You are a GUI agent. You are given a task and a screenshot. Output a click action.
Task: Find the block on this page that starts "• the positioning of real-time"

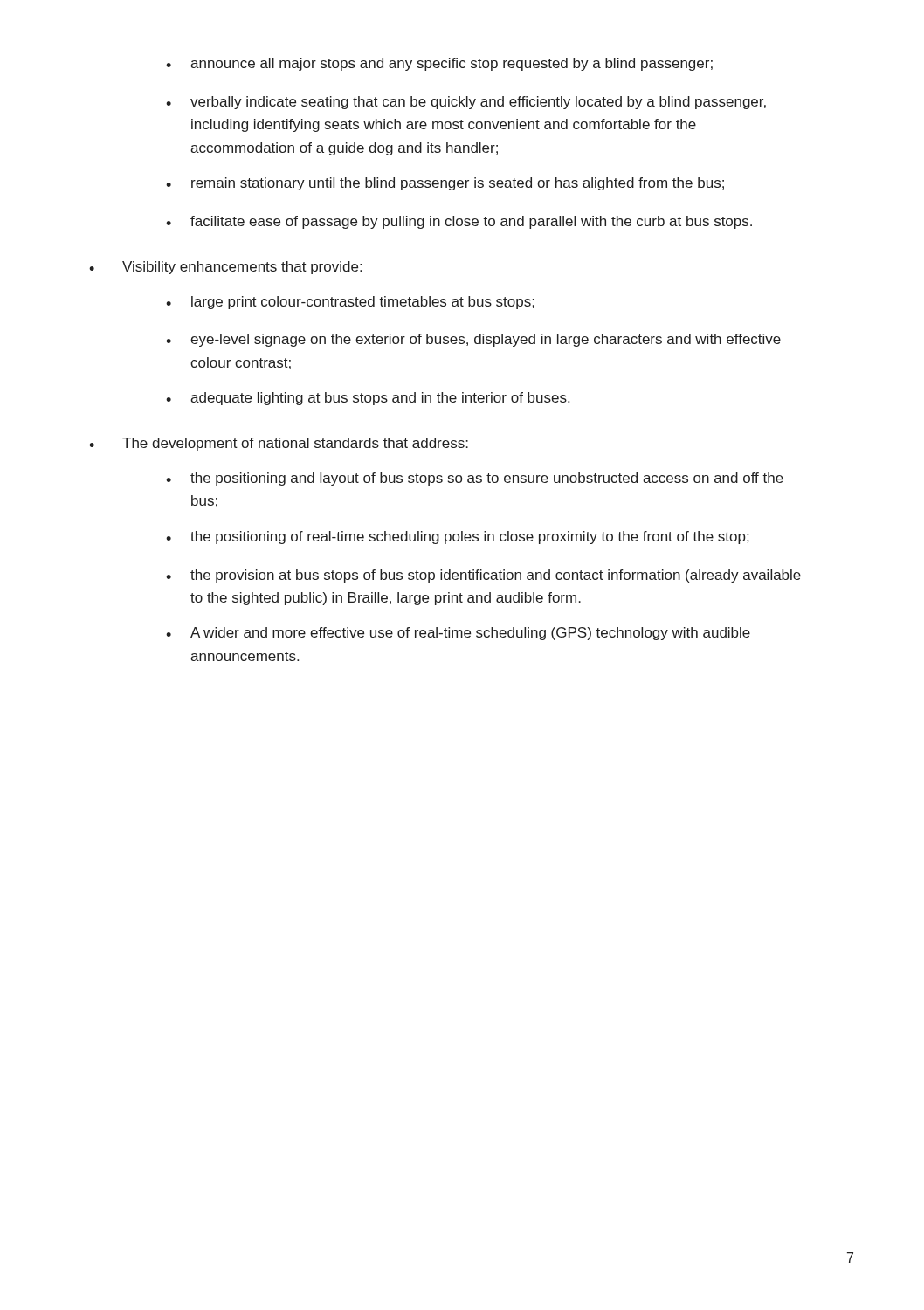click(x=485, y=538)
